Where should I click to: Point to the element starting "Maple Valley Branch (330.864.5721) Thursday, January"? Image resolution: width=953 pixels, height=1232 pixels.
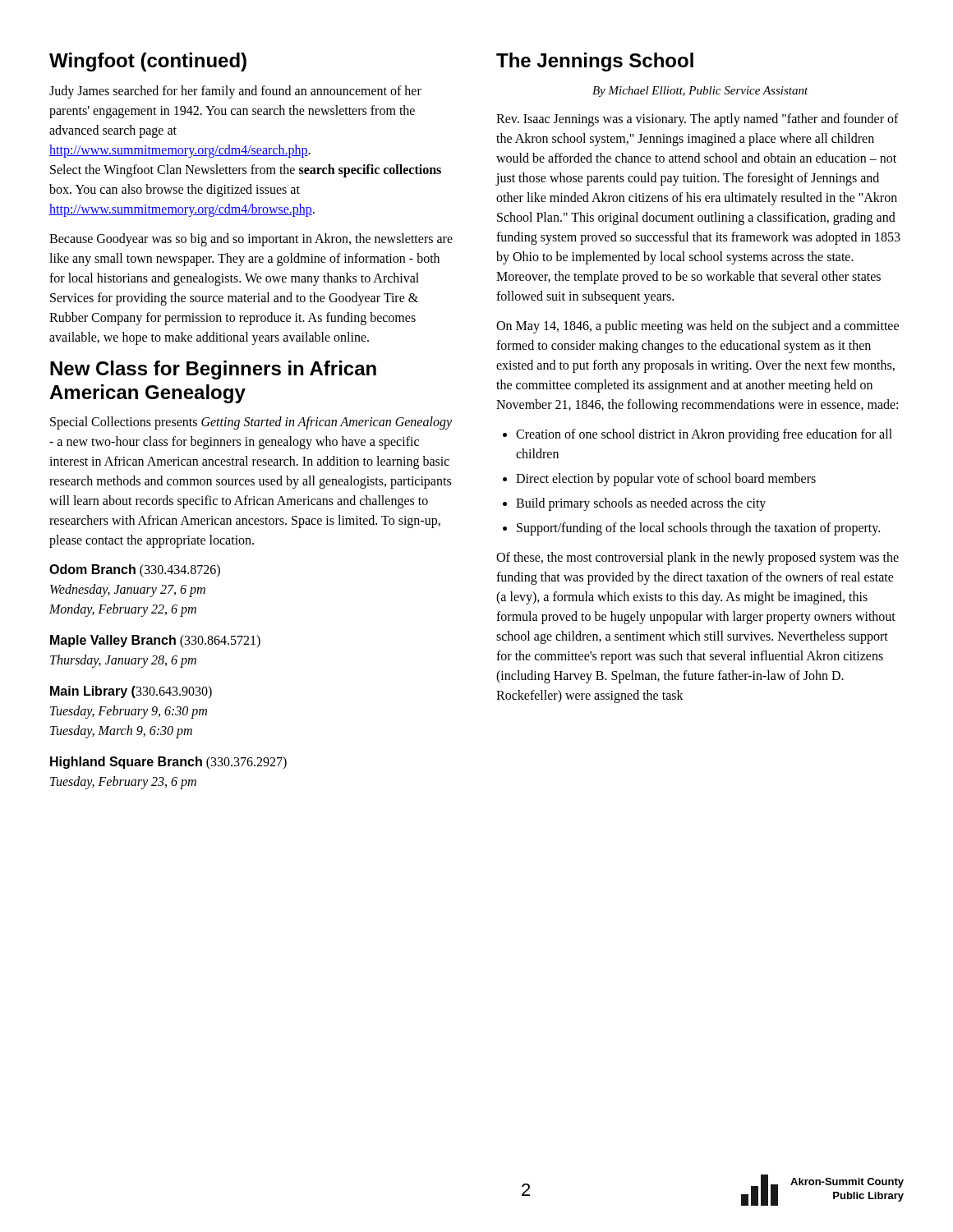[x=253, y=651]
